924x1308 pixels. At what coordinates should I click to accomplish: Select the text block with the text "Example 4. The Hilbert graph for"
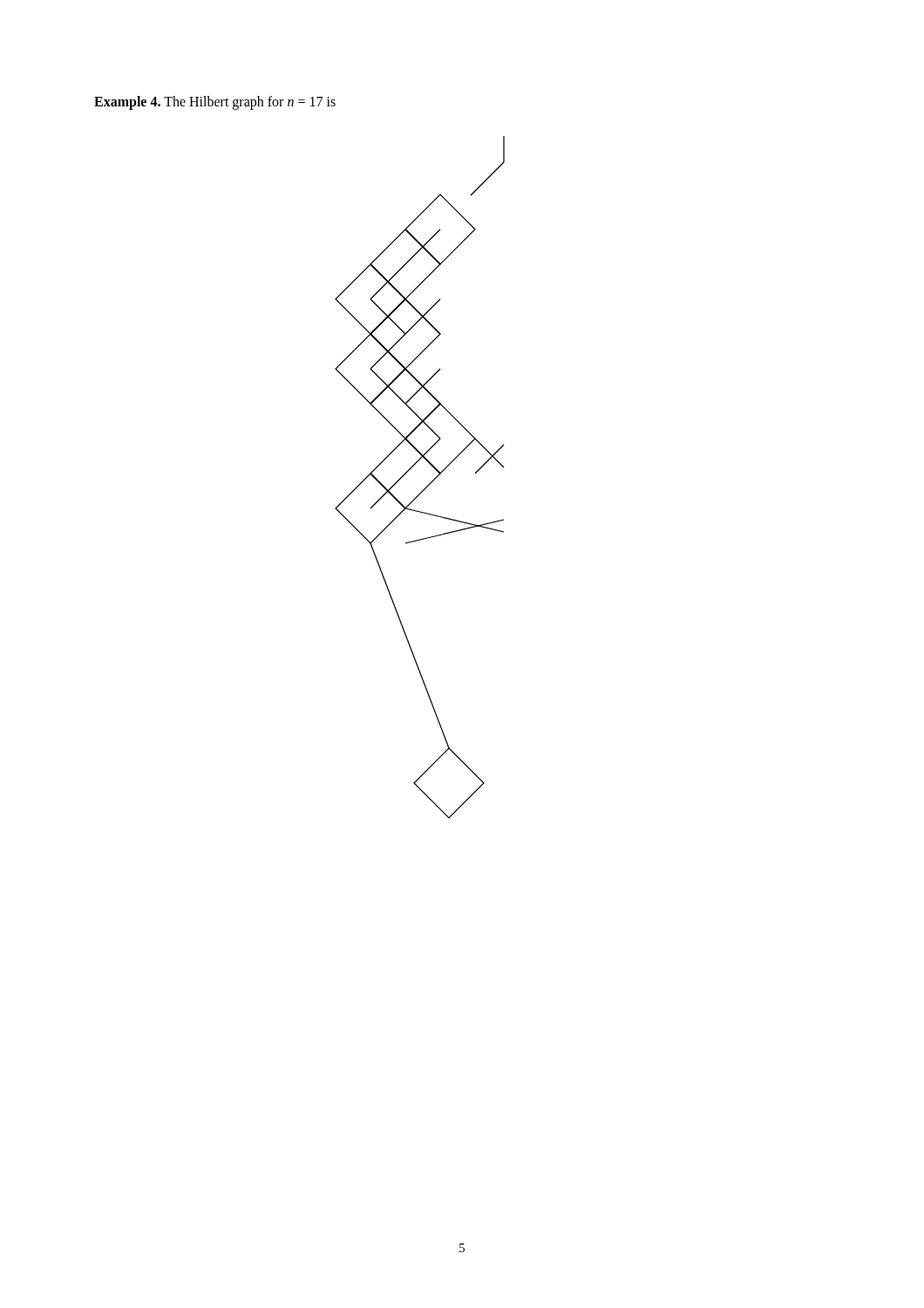[215, 102]
